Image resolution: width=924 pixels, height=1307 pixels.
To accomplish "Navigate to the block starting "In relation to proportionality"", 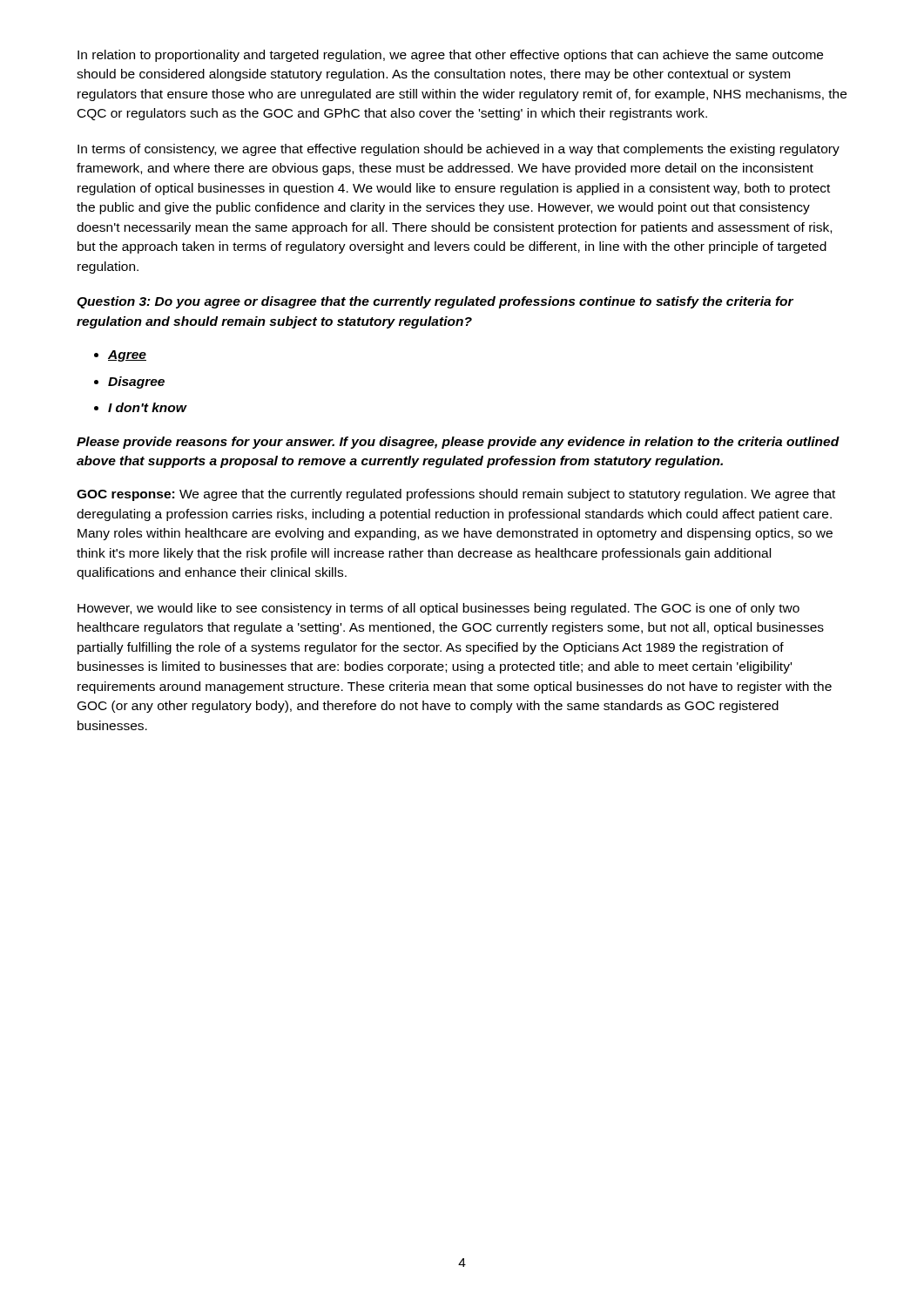I will pyautogui.click(x=462, y=84).
